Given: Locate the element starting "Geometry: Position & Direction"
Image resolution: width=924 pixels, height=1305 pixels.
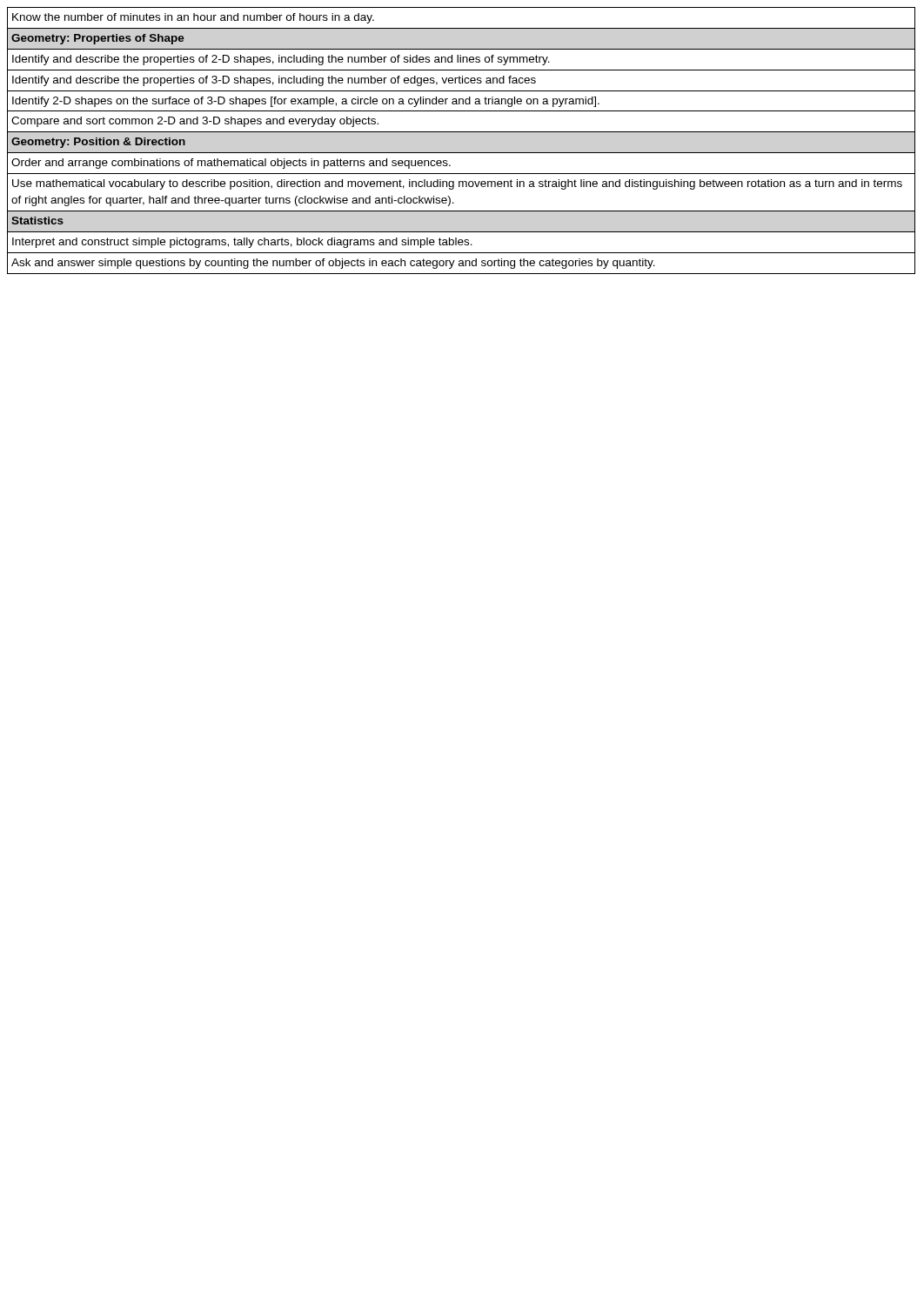Looking at the screenshot, I should click(98, 142).
